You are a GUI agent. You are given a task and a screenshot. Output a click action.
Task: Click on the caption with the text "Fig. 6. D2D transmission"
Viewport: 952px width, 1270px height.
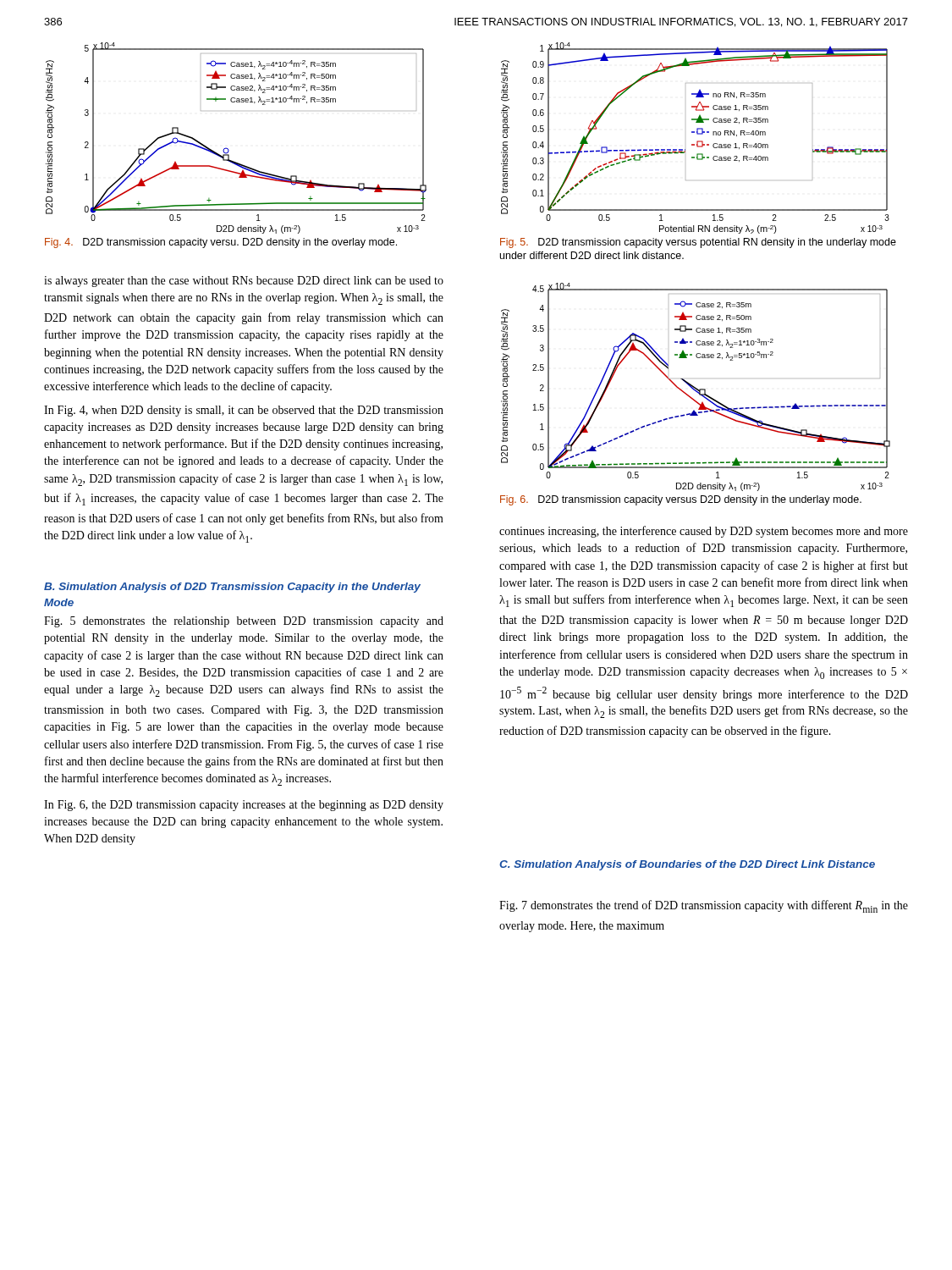pyautogui.click(x=681, y=500)
